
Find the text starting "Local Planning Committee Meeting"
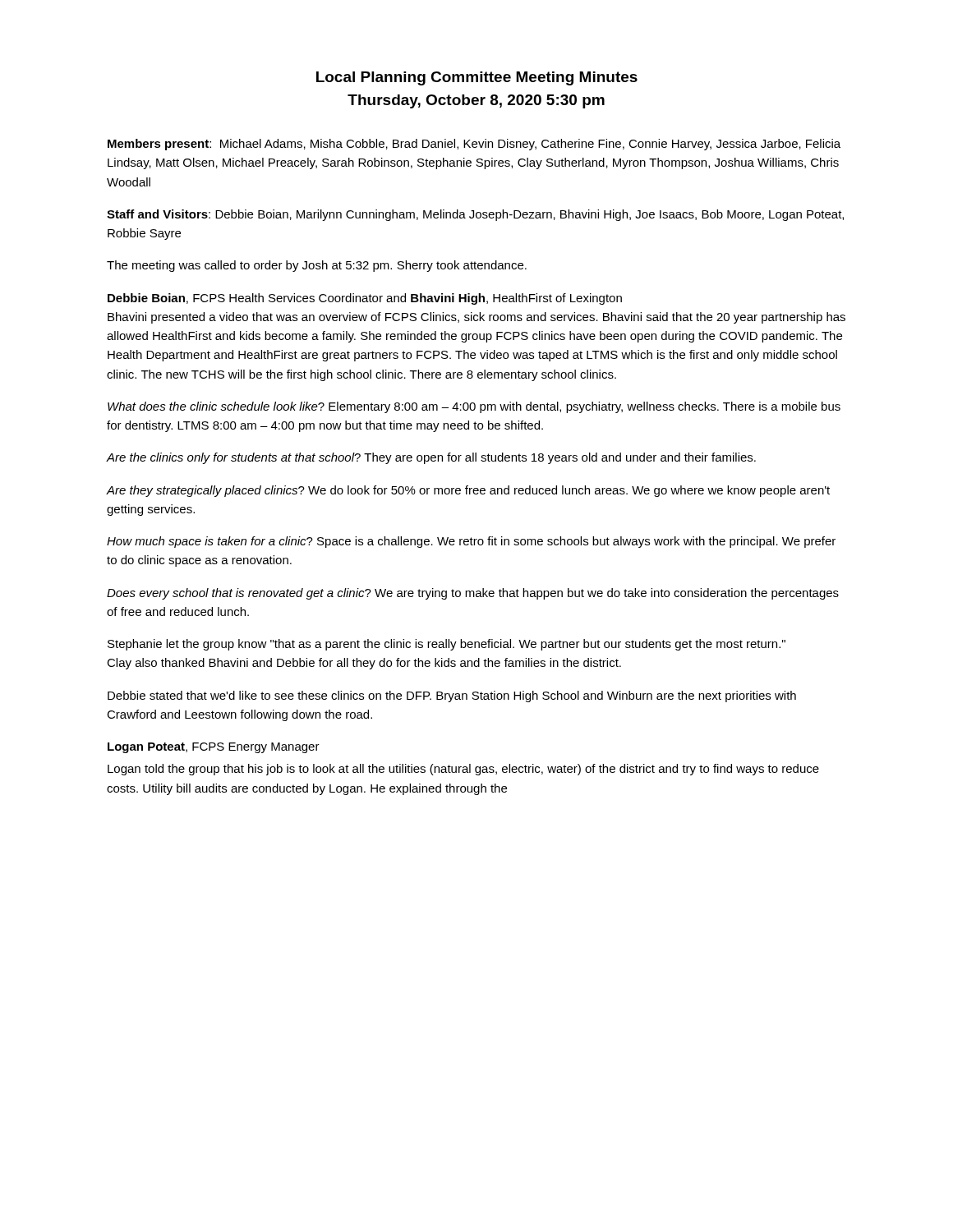point(476,88)
